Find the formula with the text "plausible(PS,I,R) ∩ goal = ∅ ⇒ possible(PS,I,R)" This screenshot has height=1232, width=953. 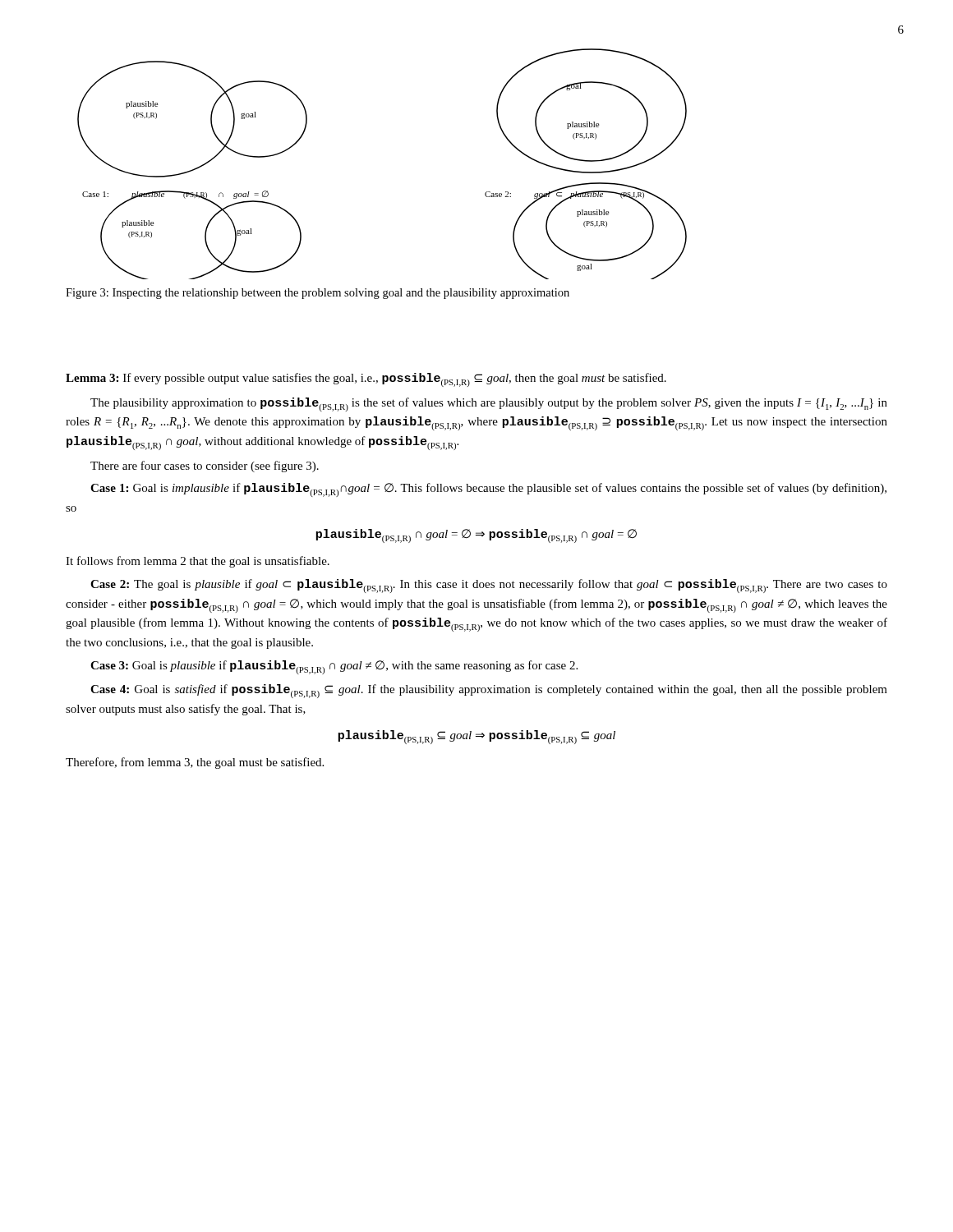coord(476,535)
